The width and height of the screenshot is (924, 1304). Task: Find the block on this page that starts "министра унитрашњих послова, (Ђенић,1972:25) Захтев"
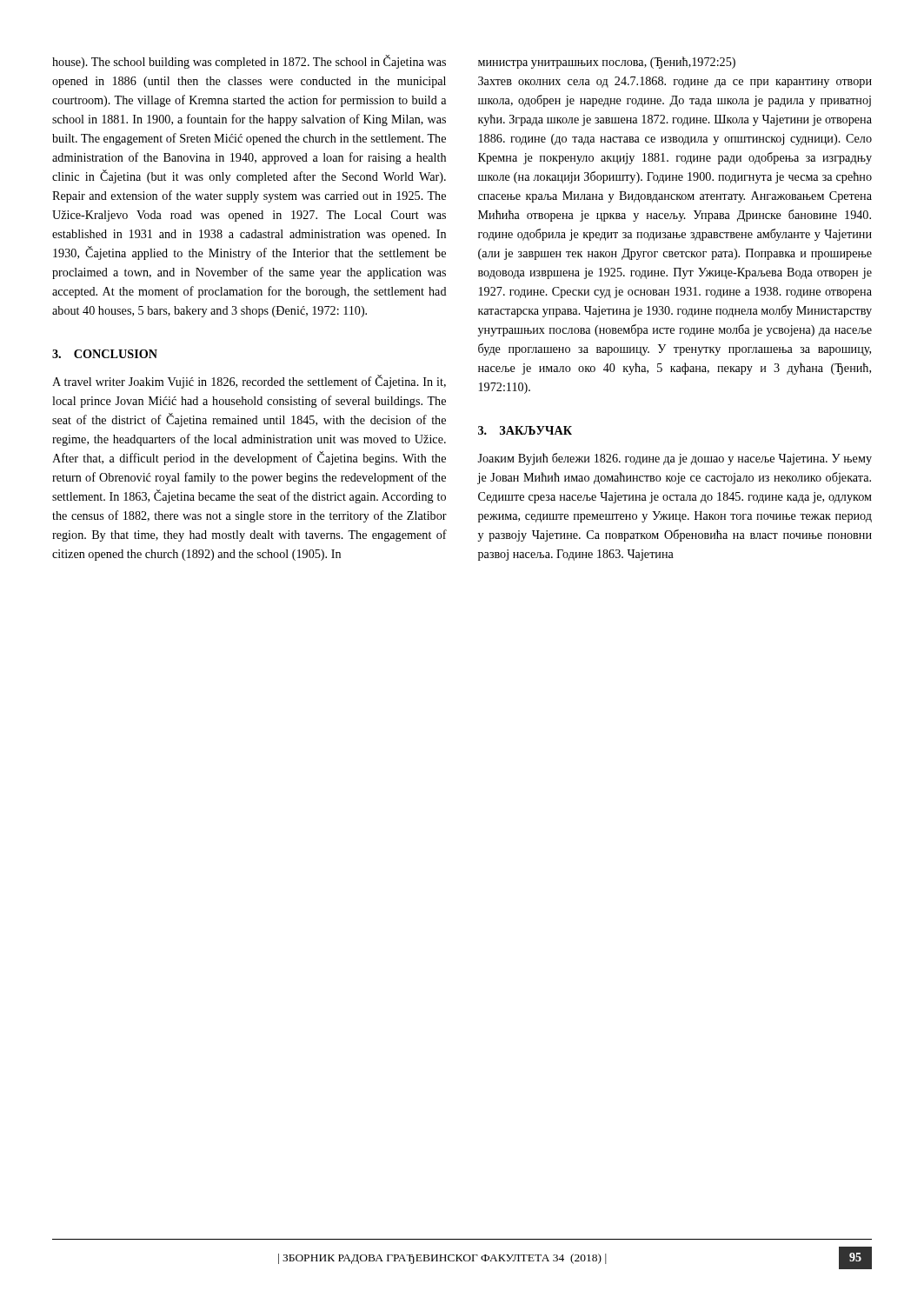[675, 224]
